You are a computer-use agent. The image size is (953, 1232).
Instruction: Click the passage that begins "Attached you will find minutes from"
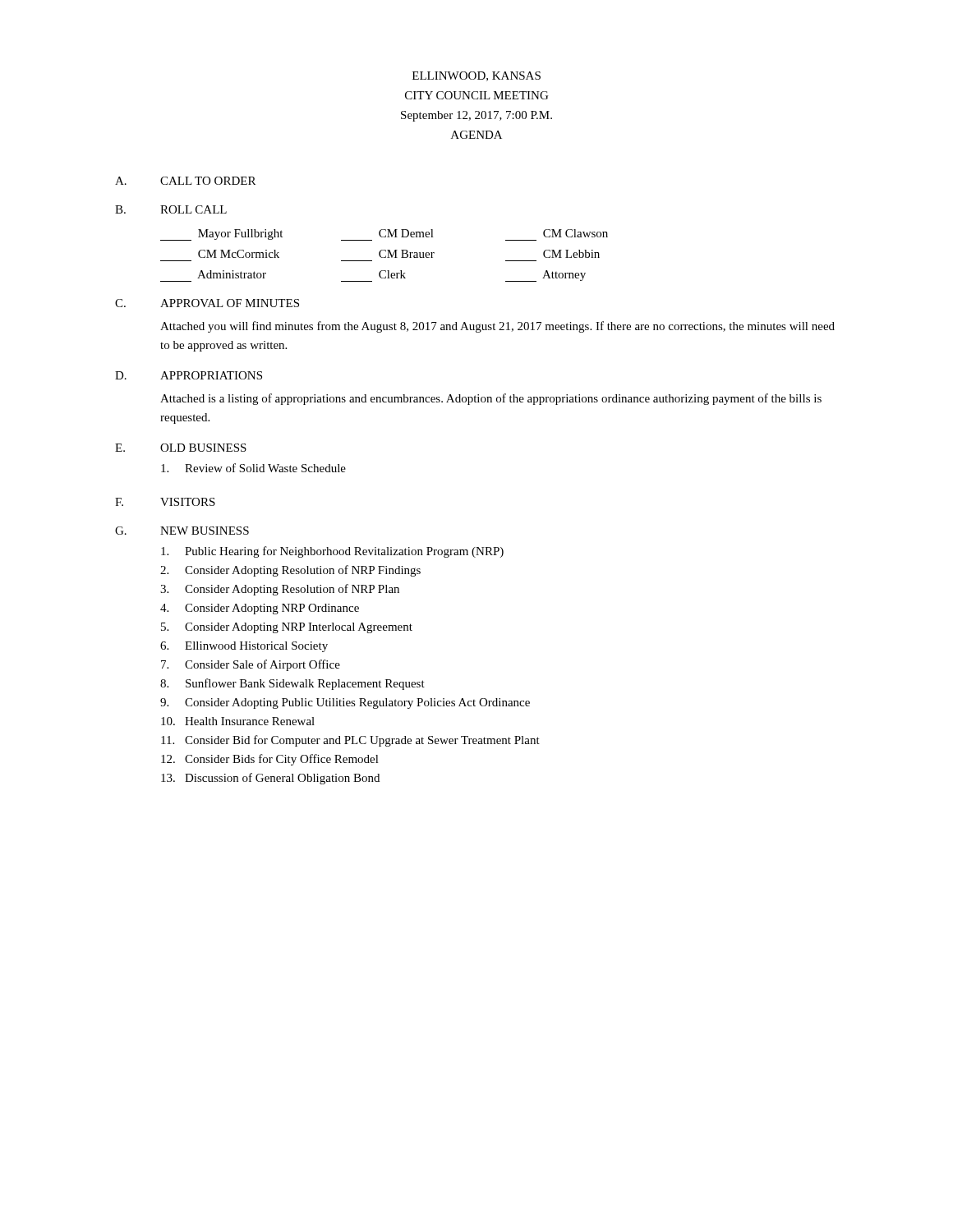[497, 335]
